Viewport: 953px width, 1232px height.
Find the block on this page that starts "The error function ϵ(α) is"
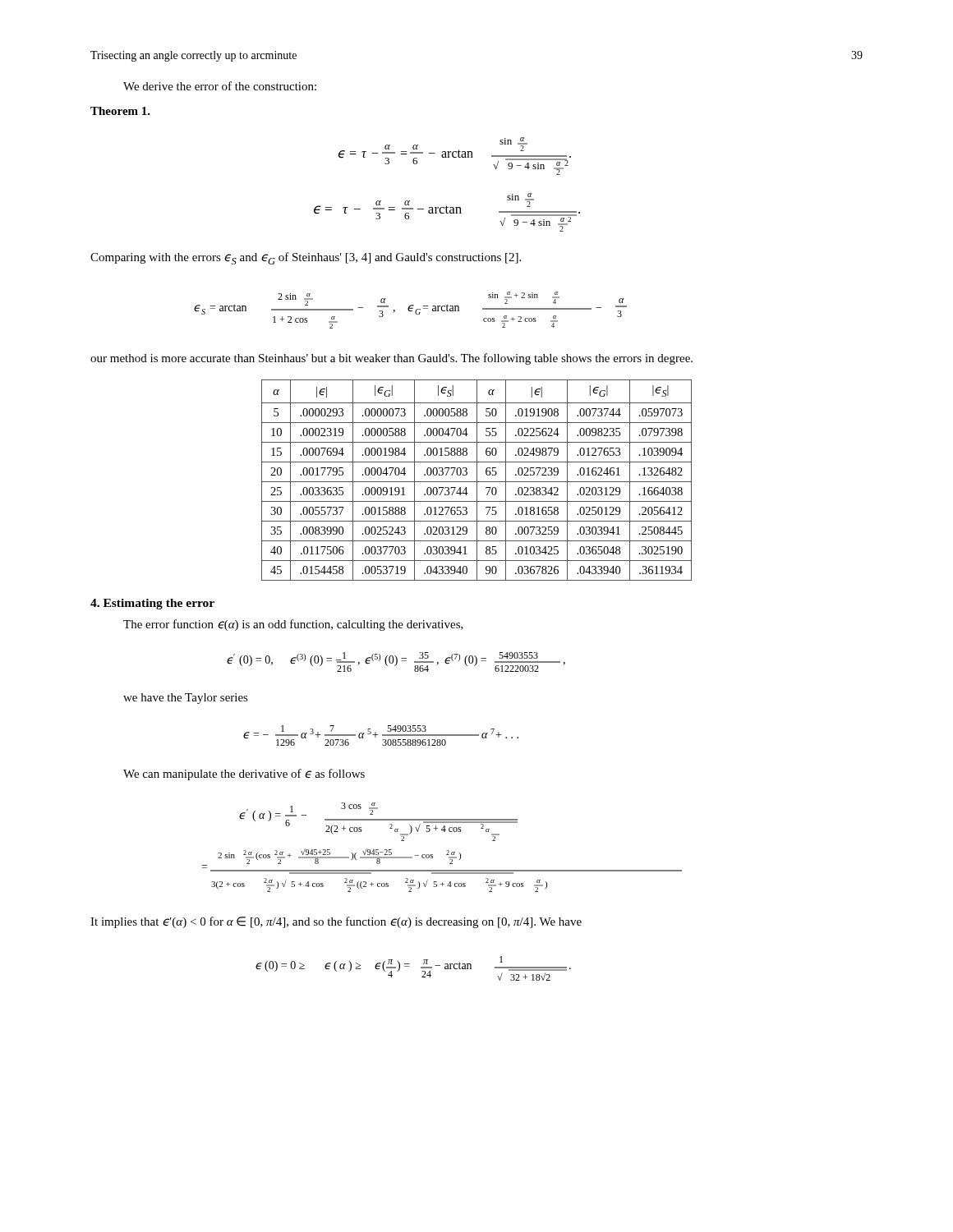(293, 624)
